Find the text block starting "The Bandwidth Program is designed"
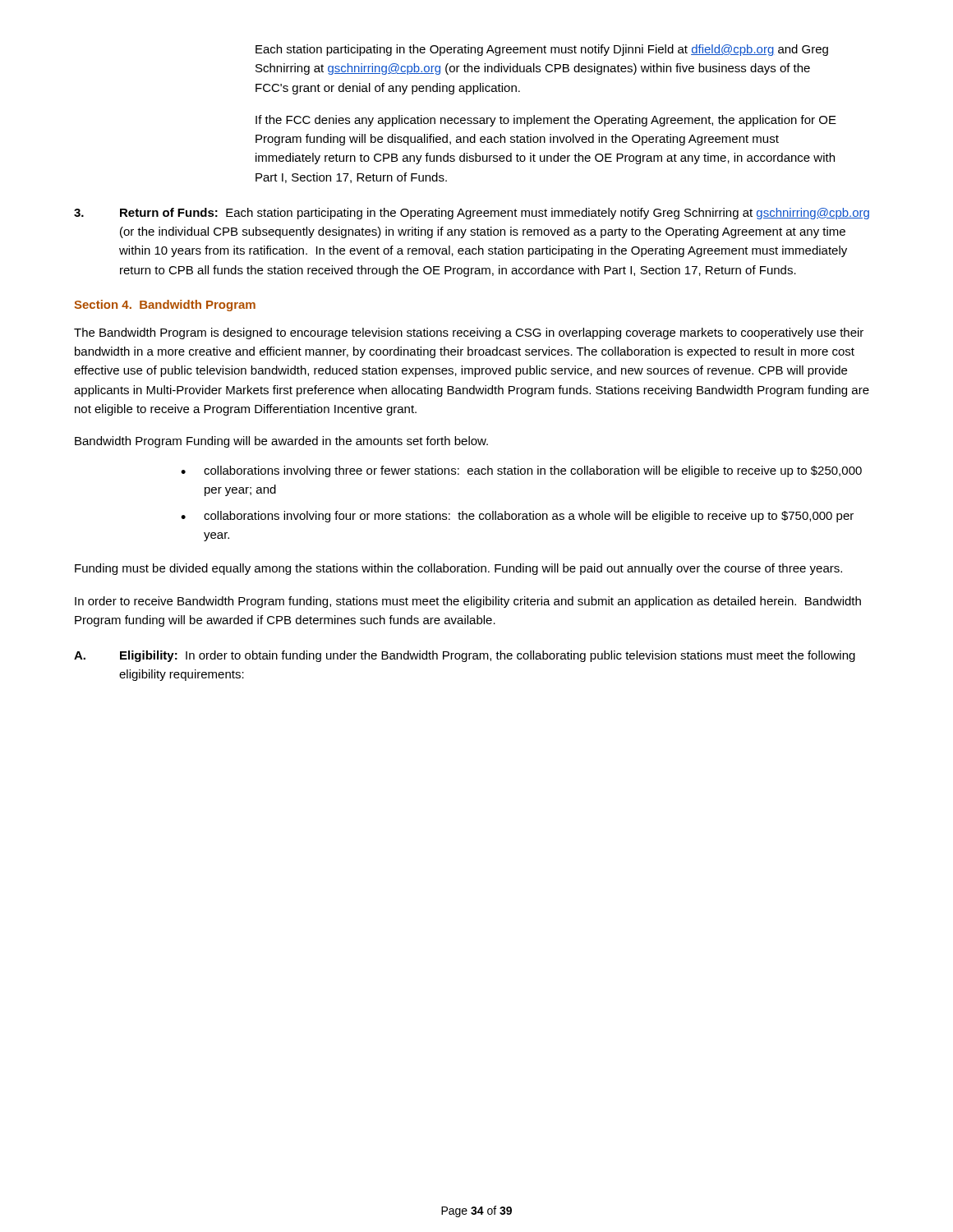The height and width of the screenshot is (1232, 953). coord(476,370)
